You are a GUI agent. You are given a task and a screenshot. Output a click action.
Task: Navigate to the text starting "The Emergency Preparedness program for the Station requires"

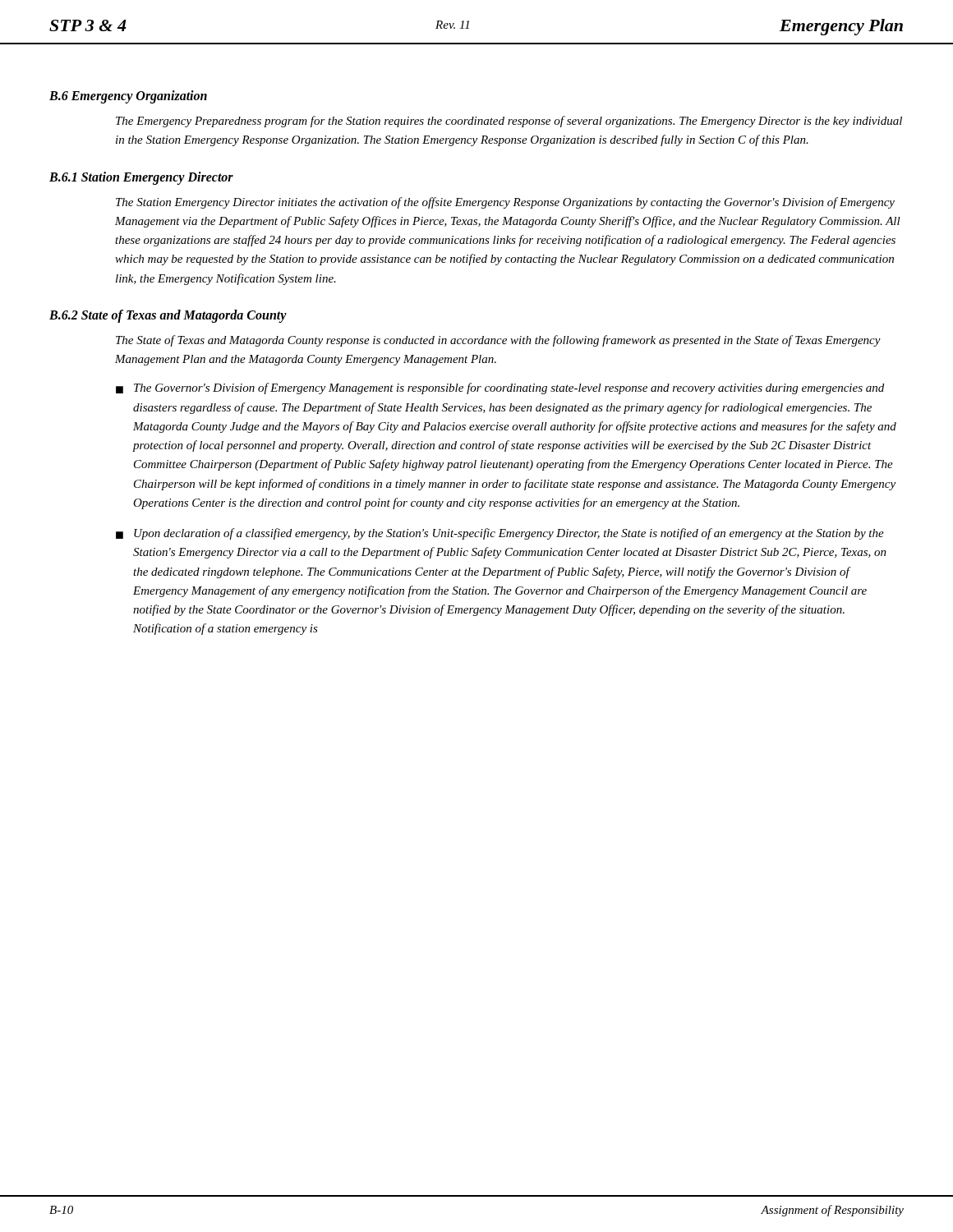coord(509,130)
